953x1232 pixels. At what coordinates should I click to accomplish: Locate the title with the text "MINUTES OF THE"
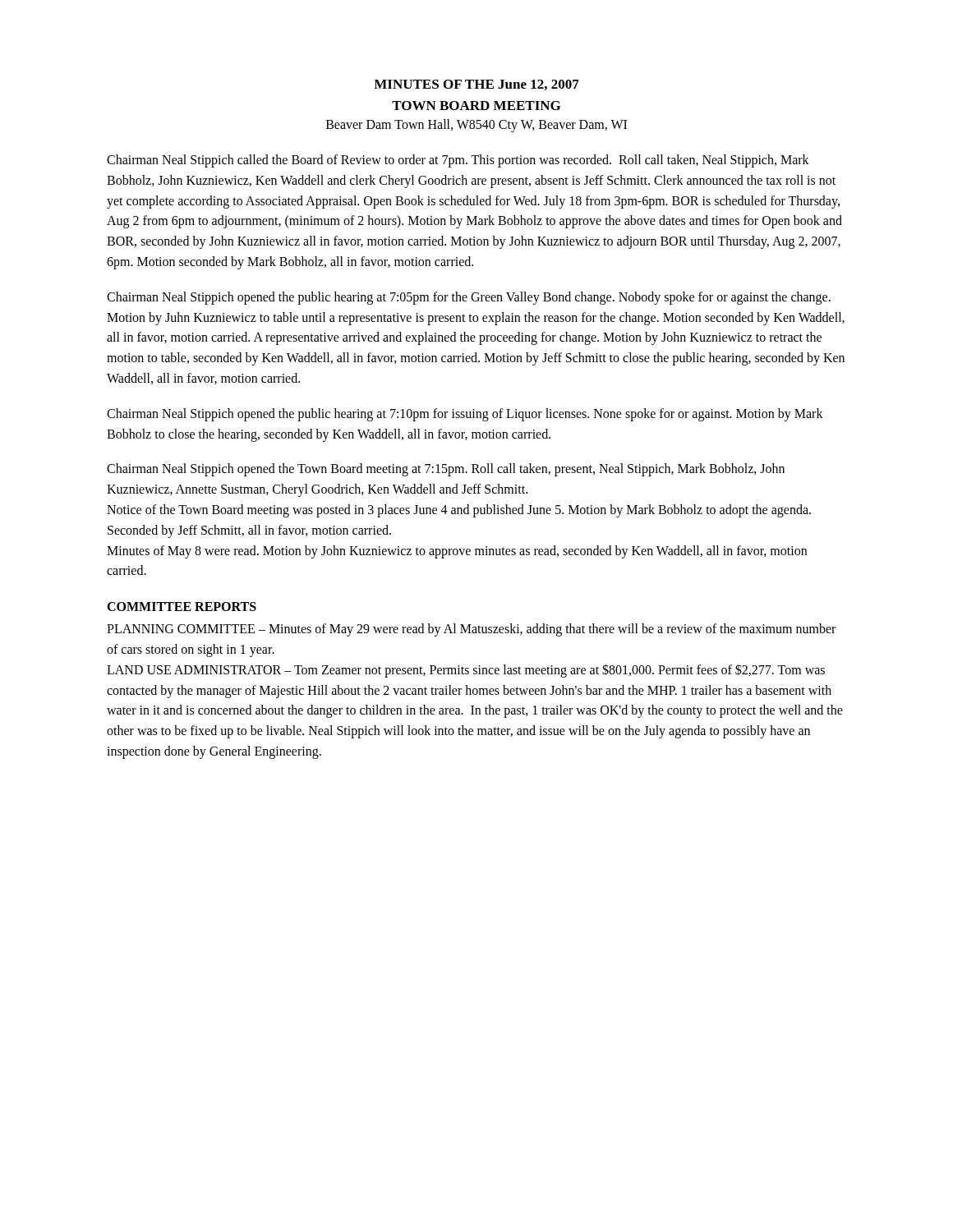(x=476, y=103)
